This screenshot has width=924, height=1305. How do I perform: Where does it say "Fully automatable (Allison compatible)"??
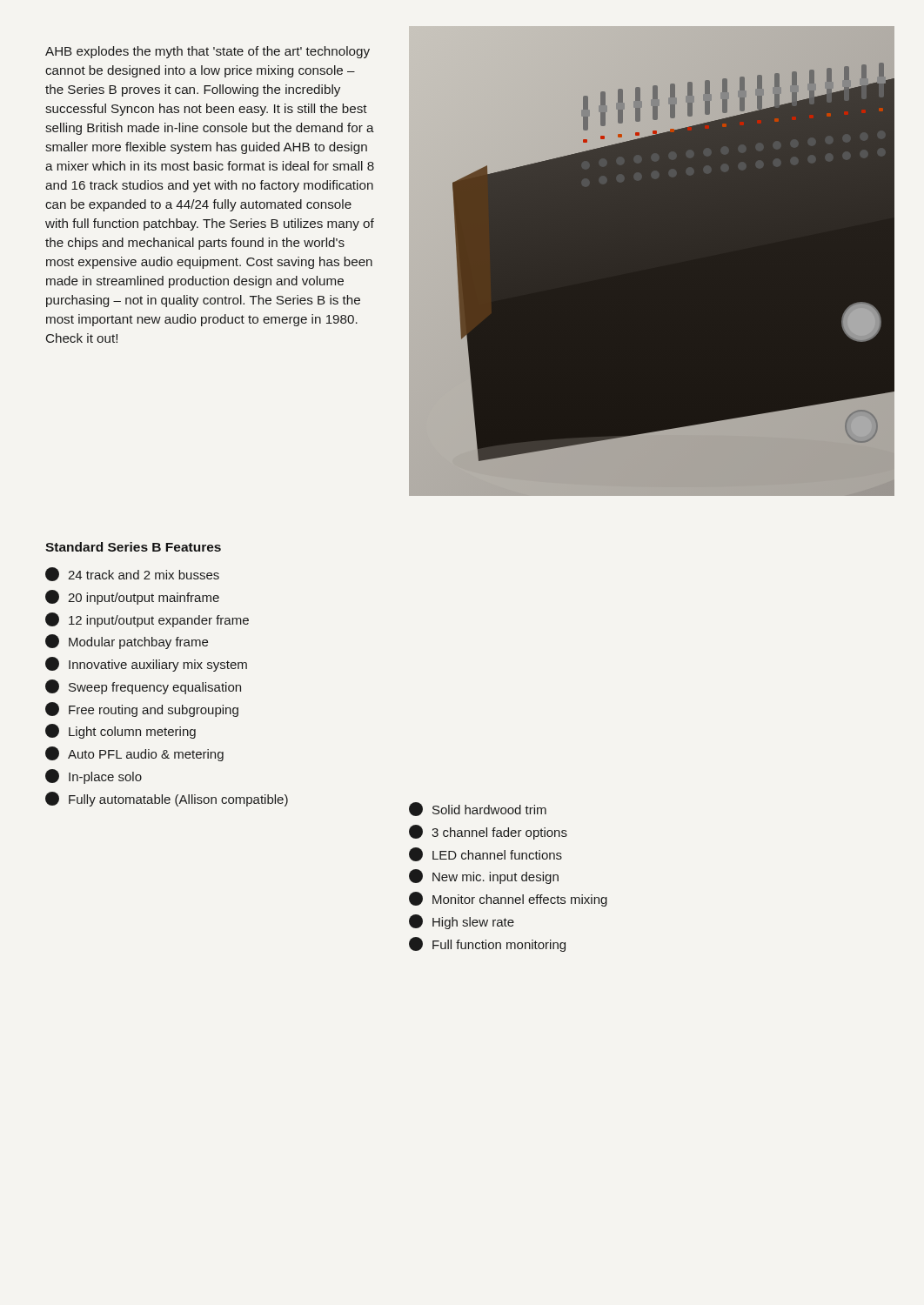[211, 799]
